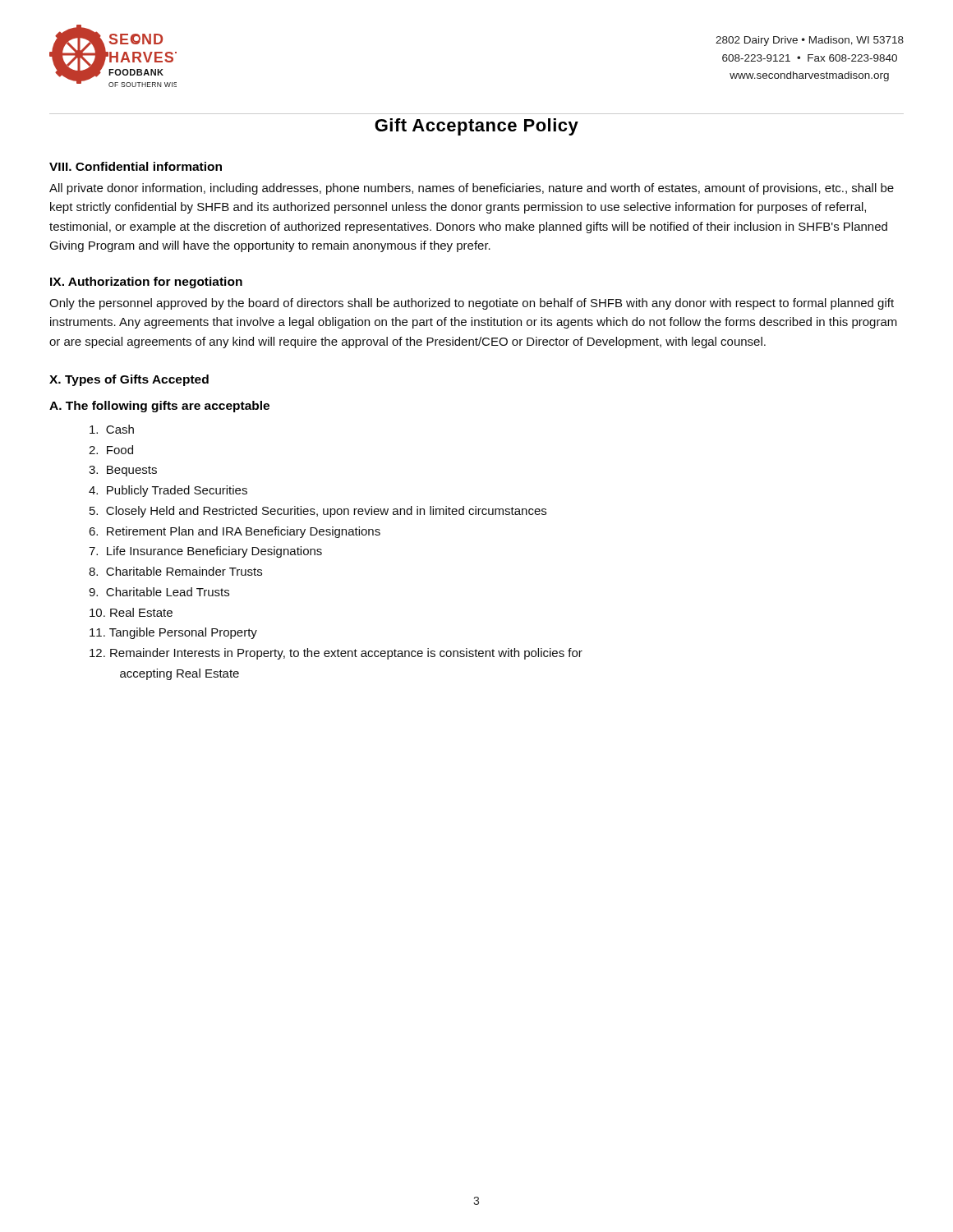Image resolution: width=953 pixels, height=1232 pixels.
Task: Navigate to the block starting "X. Types of Gifts Accepted"
Action: [x=129, y=379]
